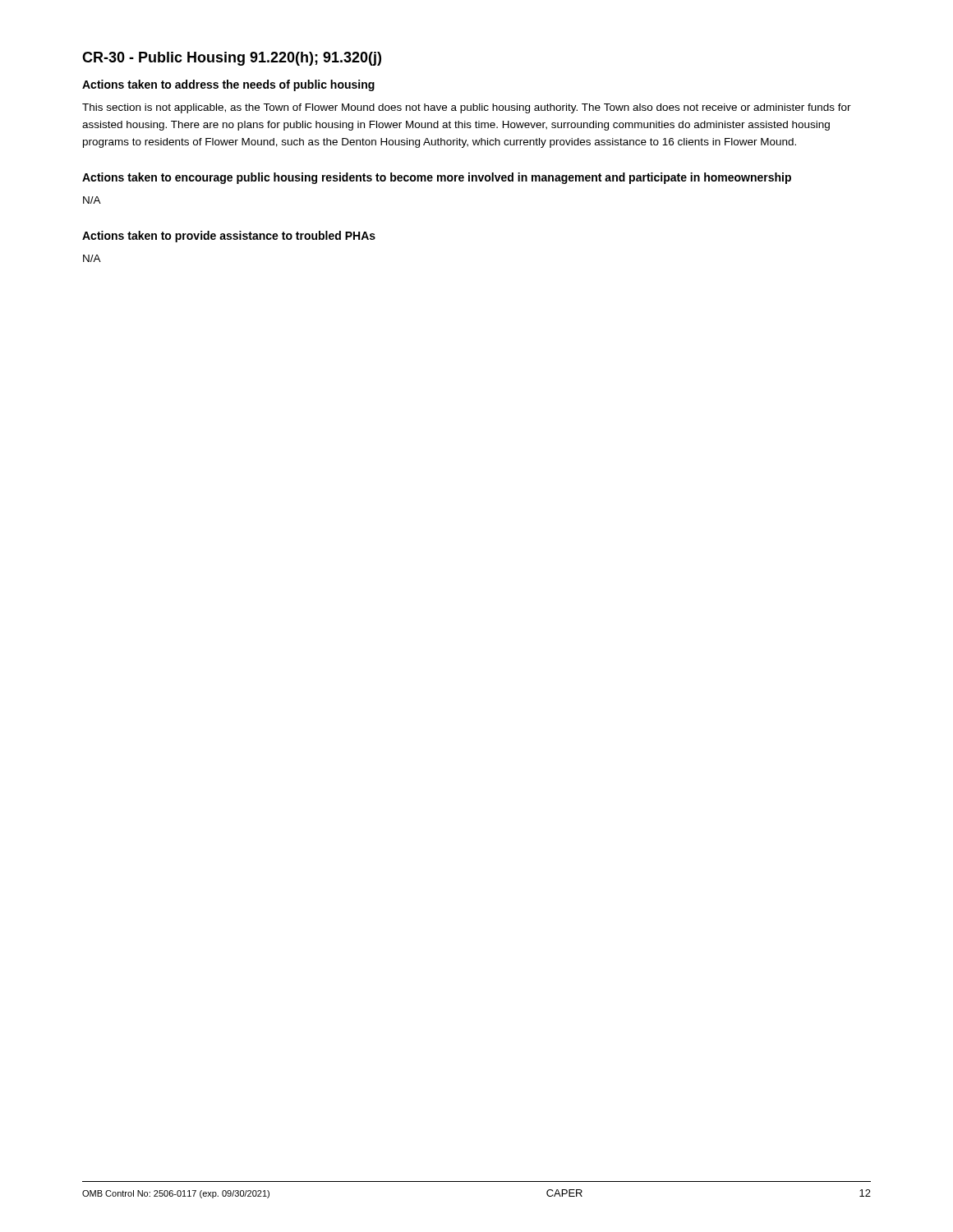Viewport: 953px width, 1232px height.
Task: Point to the text starting "This section is not applicable, as the"
Action: [x=466, y=124]
